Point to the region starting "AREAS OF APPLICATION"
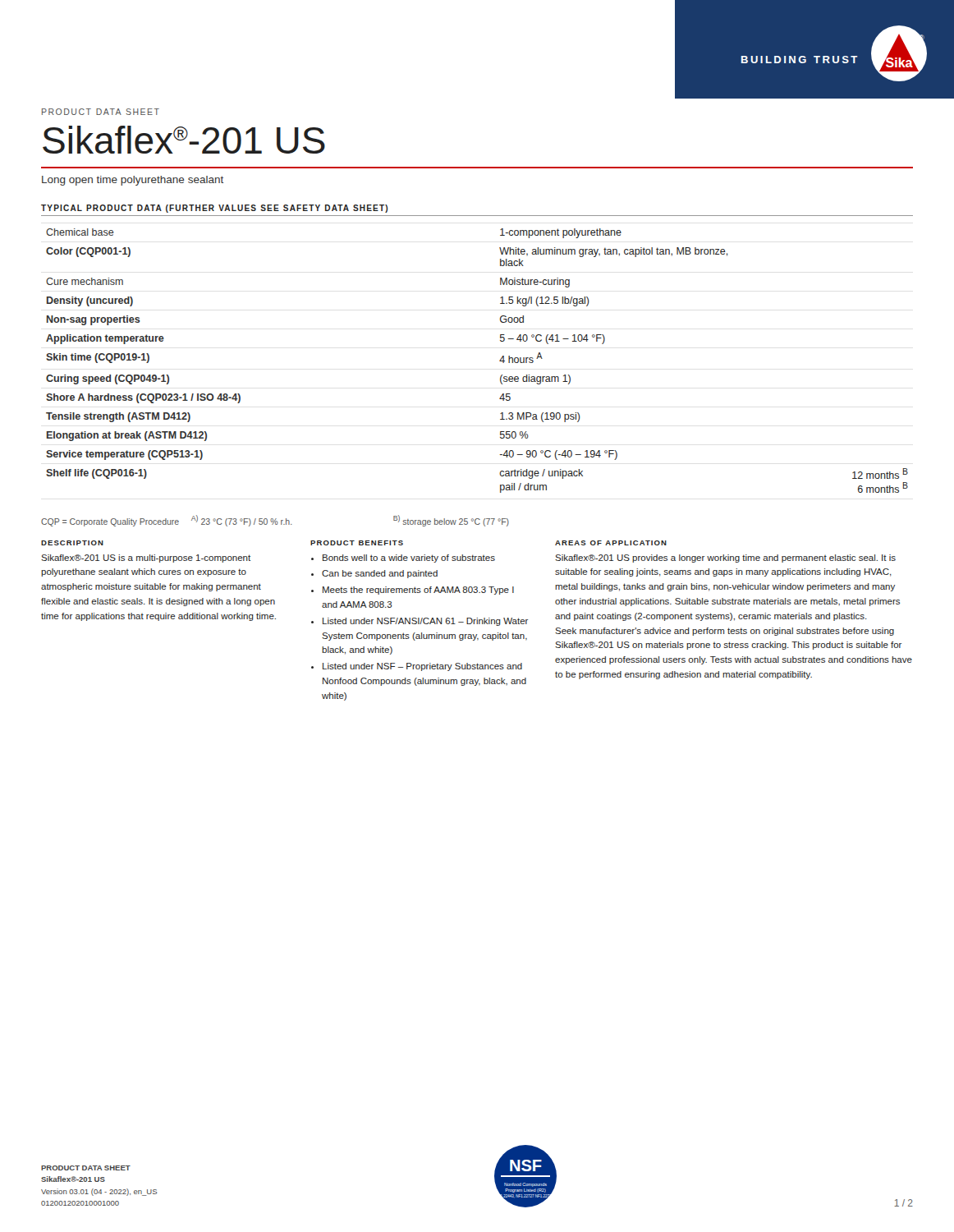 (611, 542)
